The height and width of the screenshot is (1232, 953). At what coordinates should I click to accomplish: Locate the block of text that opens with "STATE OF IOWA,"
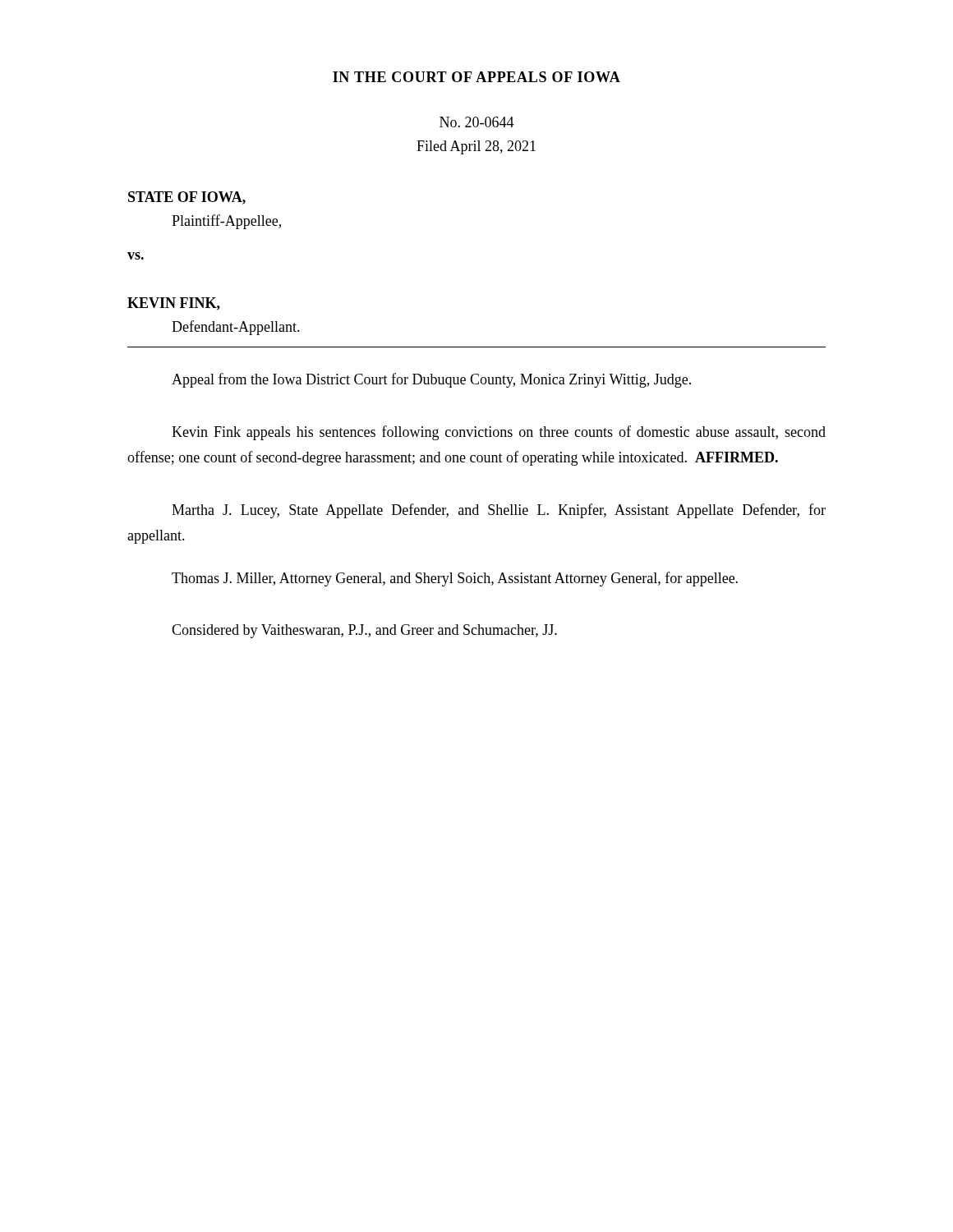(x=187, y=198)
